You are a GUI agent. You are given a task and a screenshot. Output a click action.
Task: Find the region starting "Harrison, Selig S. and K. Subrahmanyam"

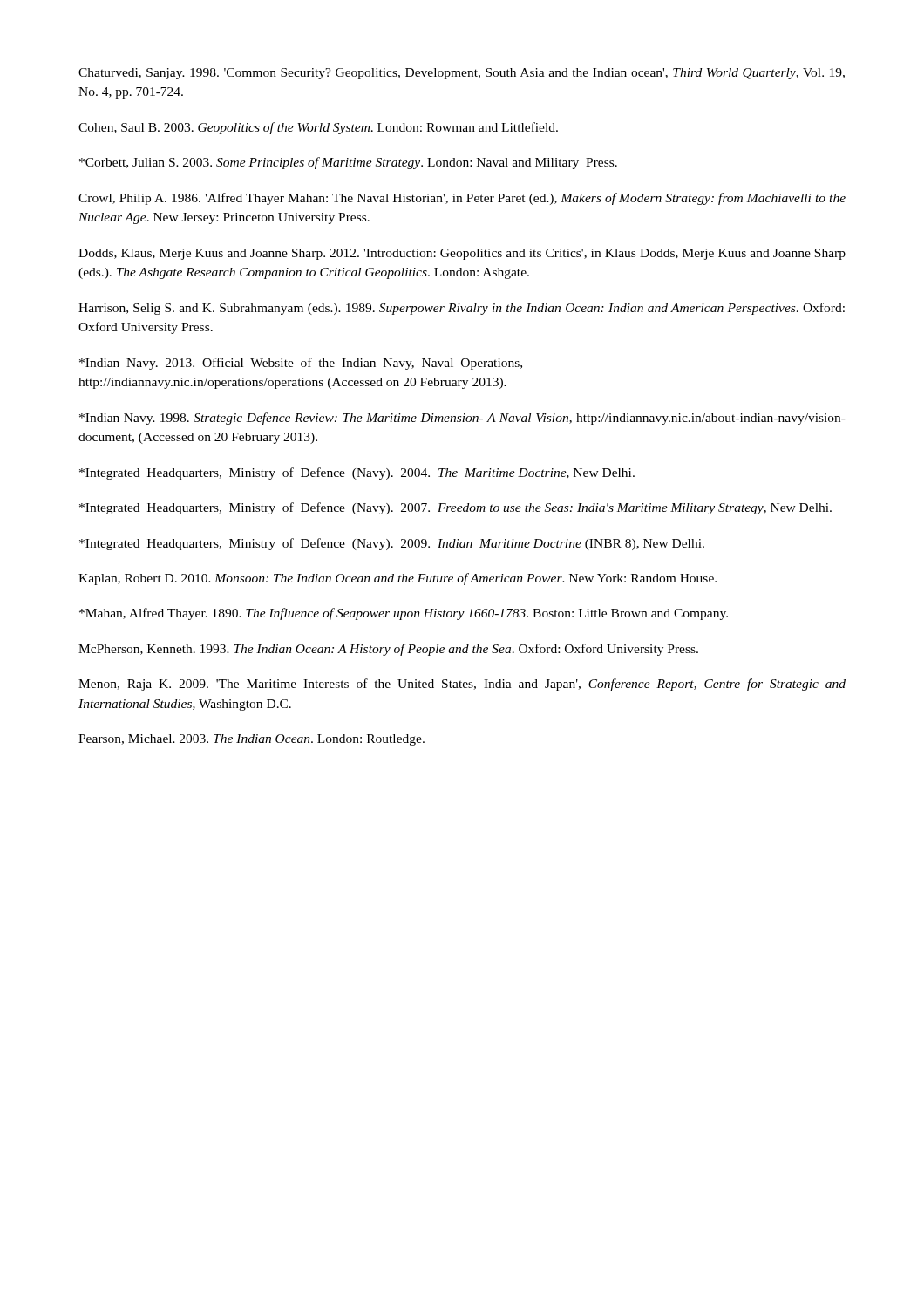pyautogui.click(x=462, y=317)
